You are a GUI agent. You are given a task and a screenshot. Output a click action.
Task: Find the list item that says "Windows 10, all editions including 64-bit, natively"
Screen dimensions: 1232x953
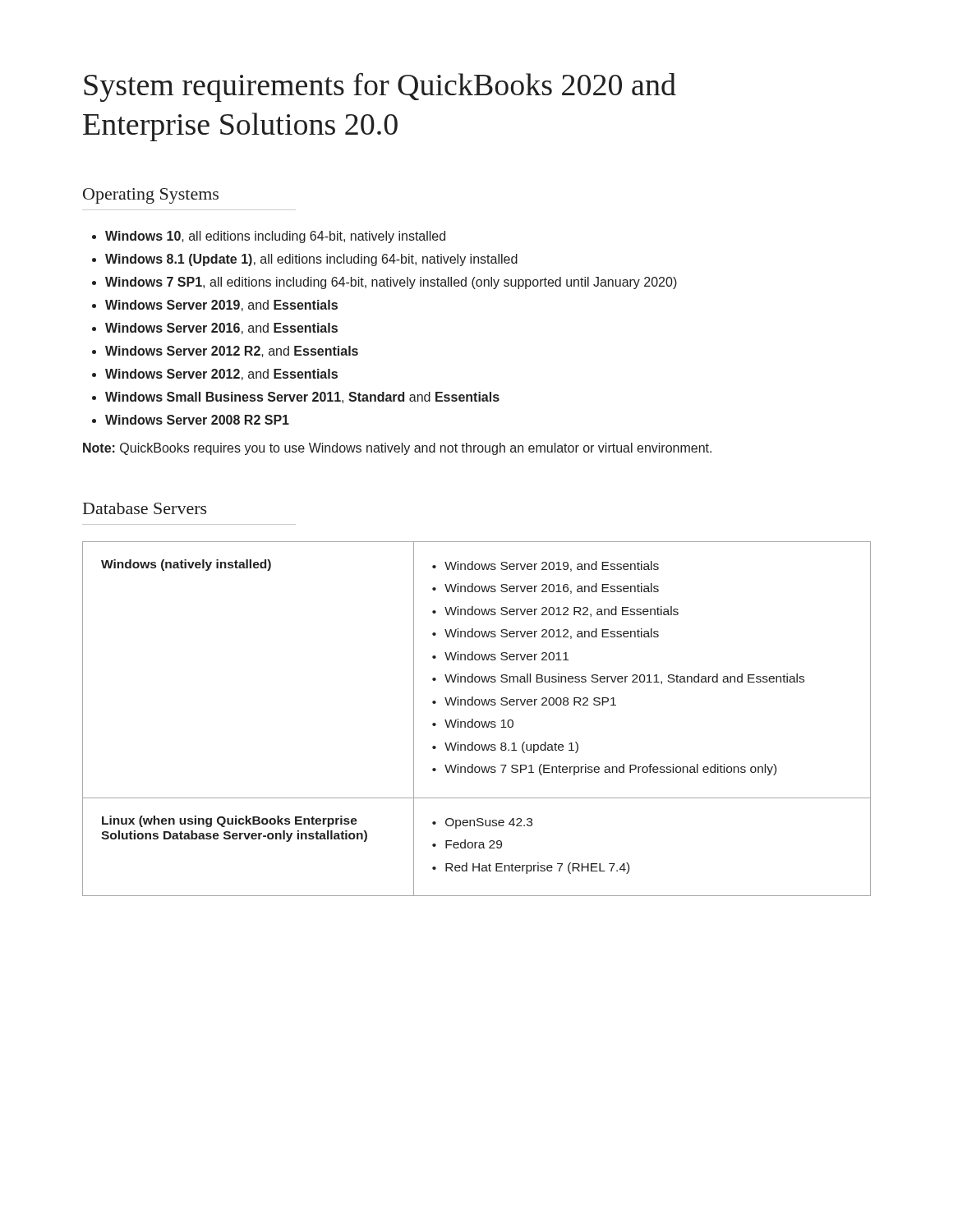(x=276, y=236)
